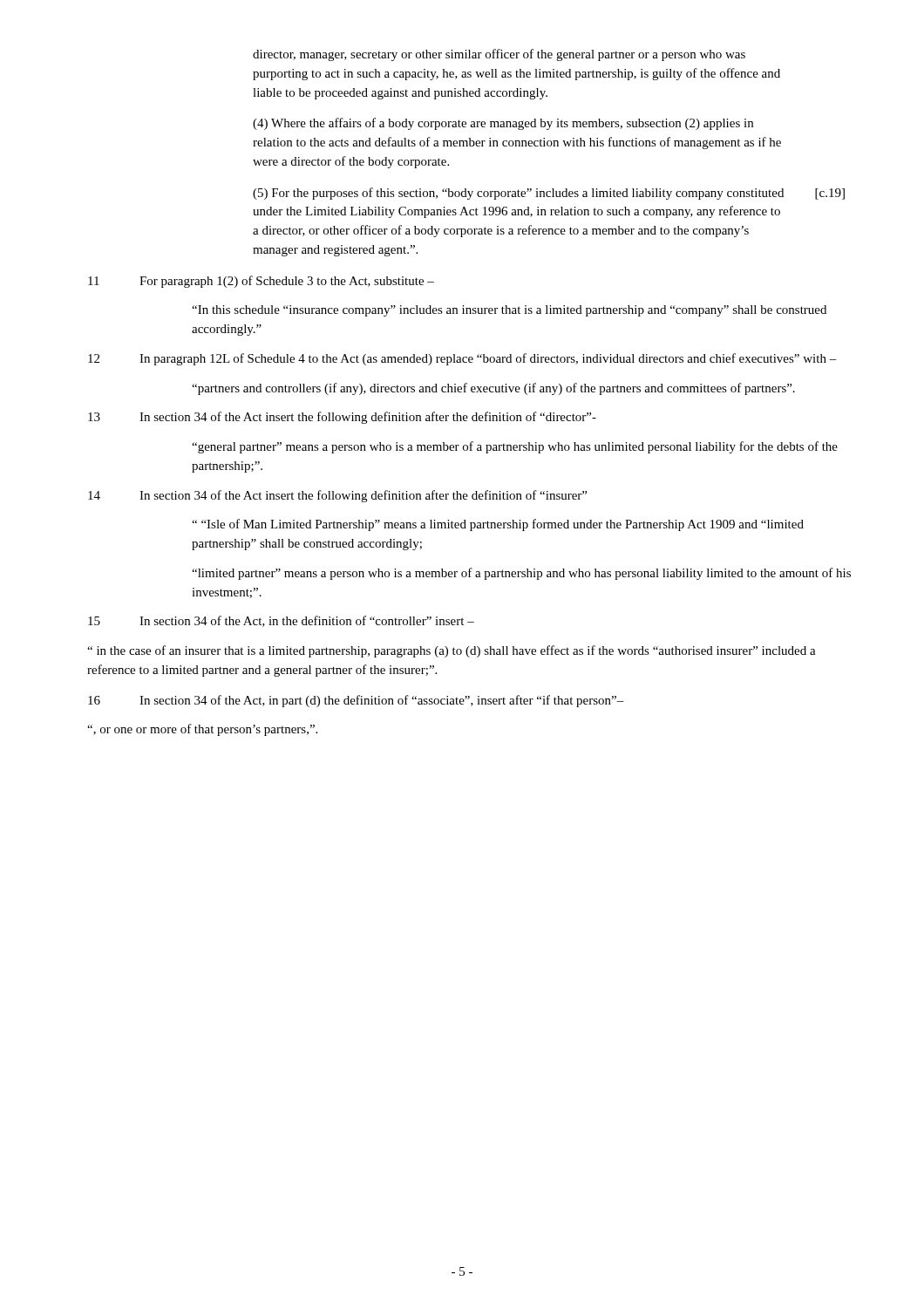
Task: Click on the text block that says "“limited partner” means a person who is a"
Action: [x=521, y=582]
